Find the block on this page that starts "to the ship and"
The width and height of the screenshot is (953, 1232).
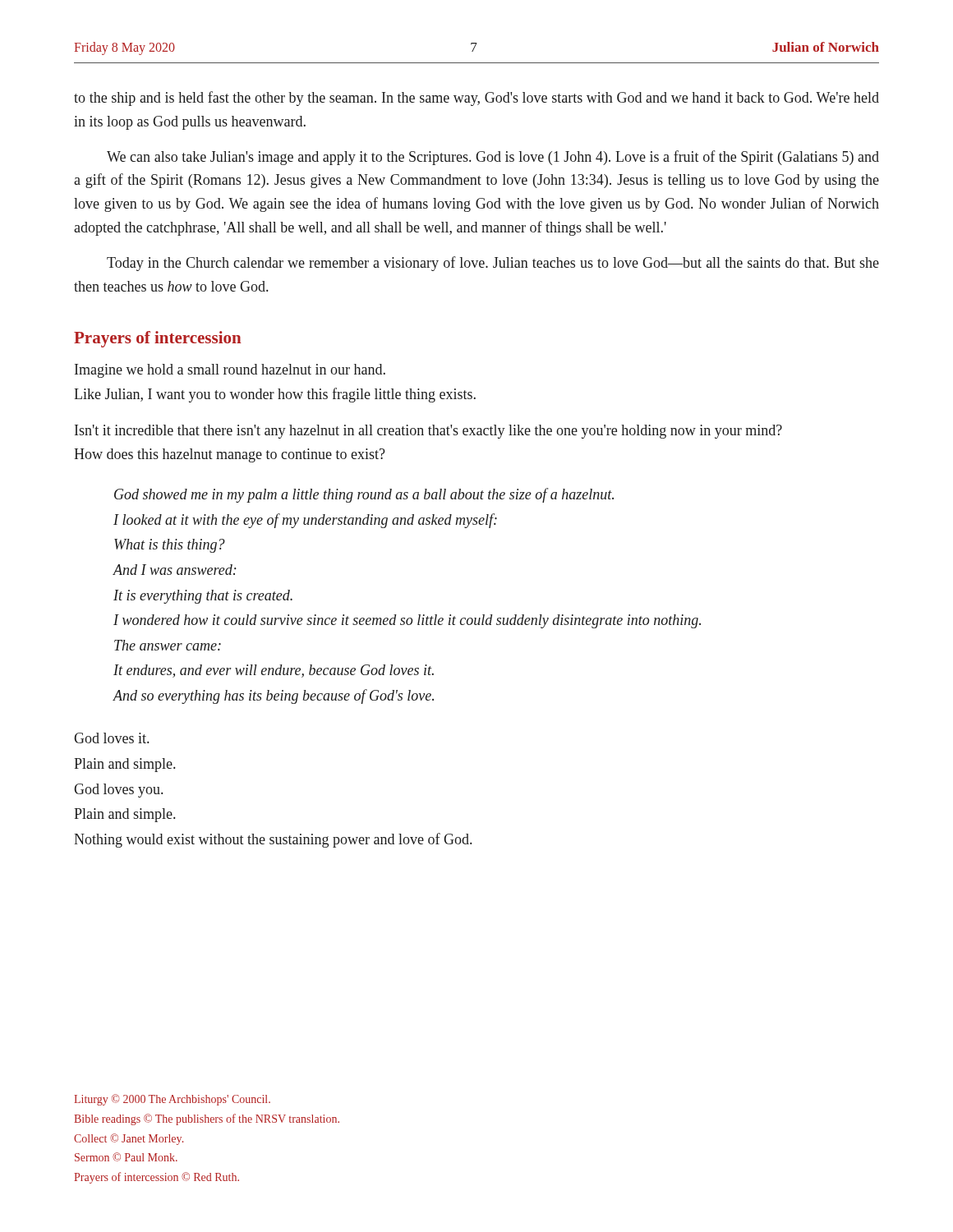point(476,110)
